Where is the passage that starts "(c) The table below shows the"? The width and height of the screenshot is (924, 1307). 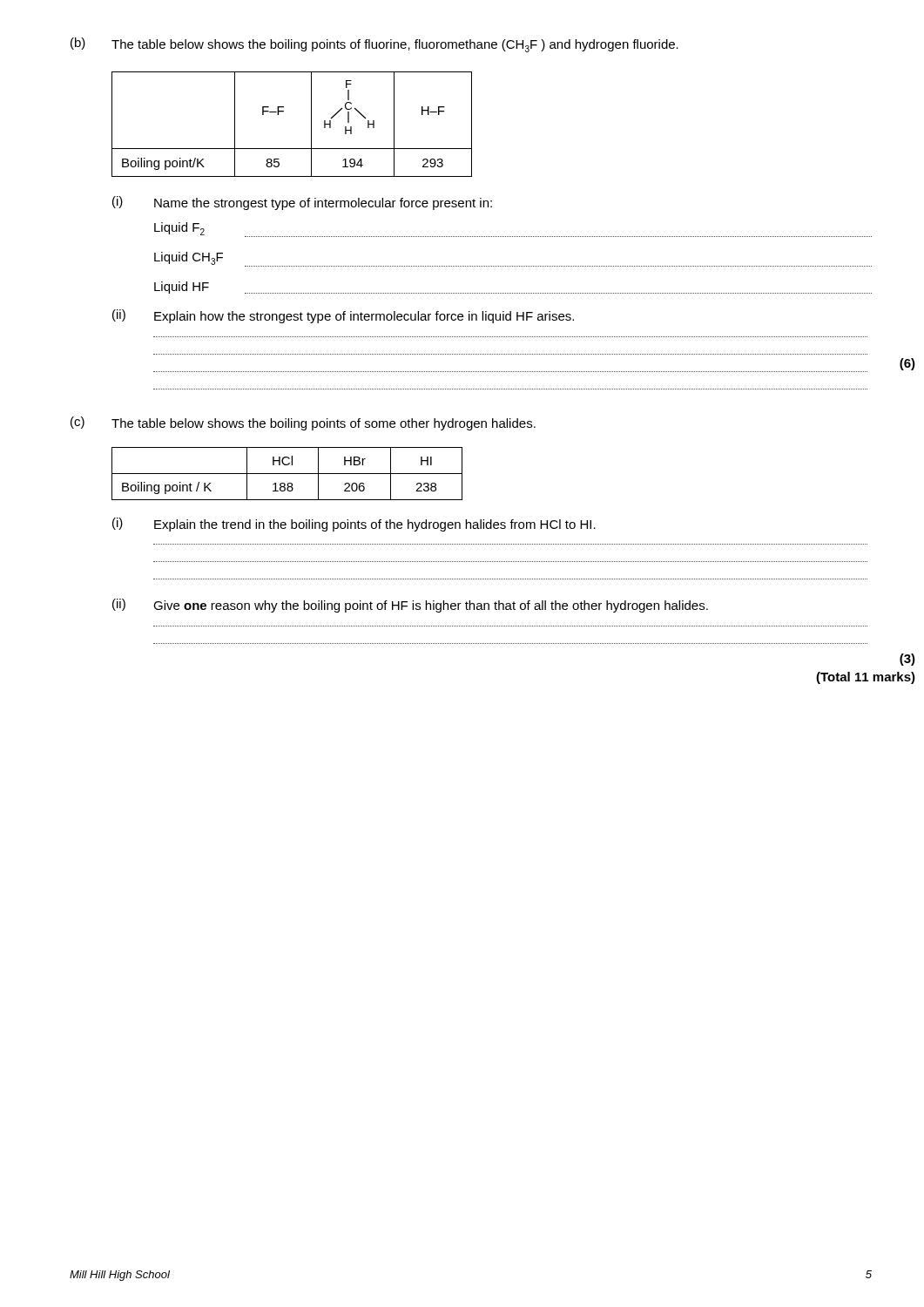tap(303, 423)
